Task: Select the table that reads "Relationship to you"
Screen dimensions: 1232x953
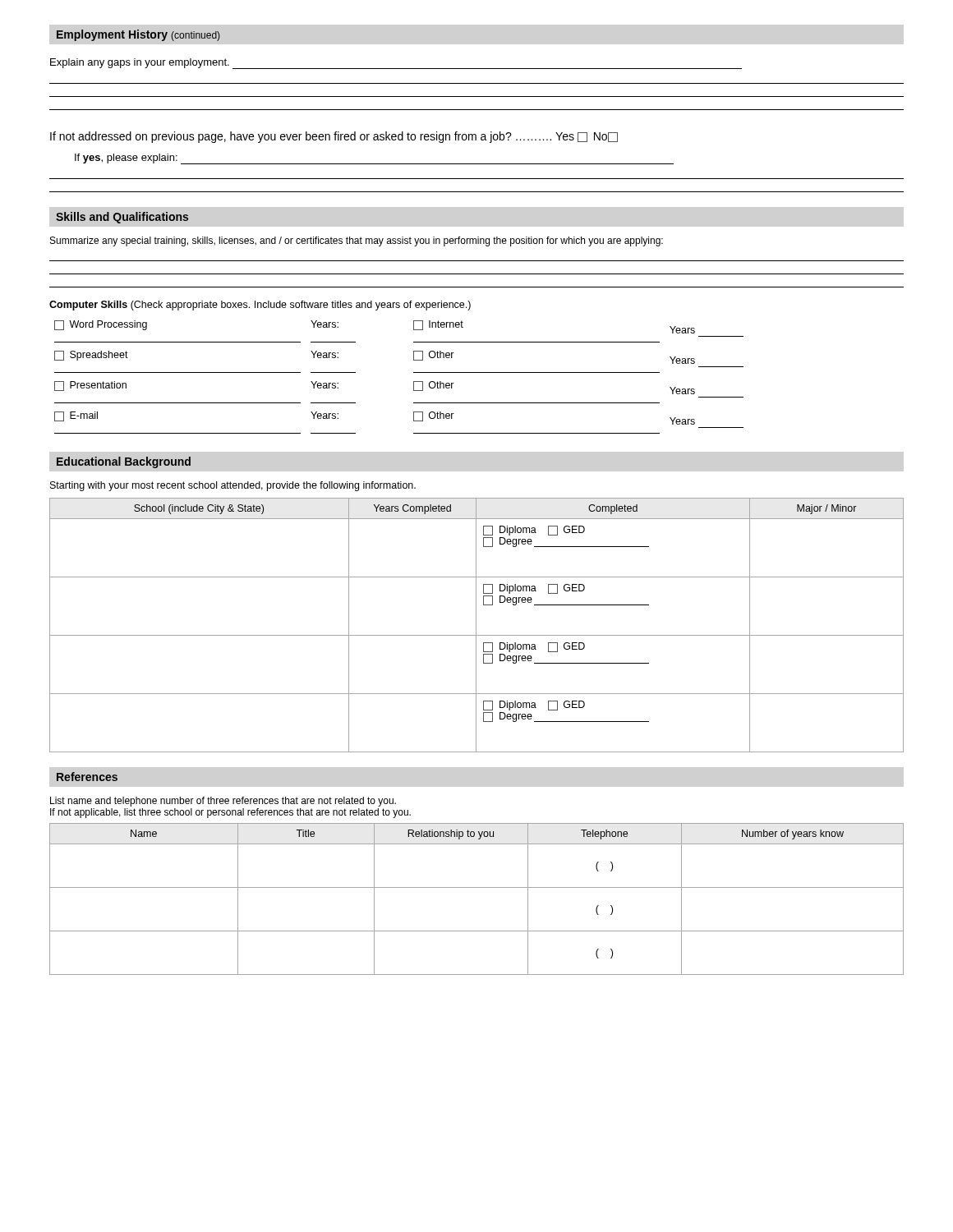Action: tap(476, 899)
